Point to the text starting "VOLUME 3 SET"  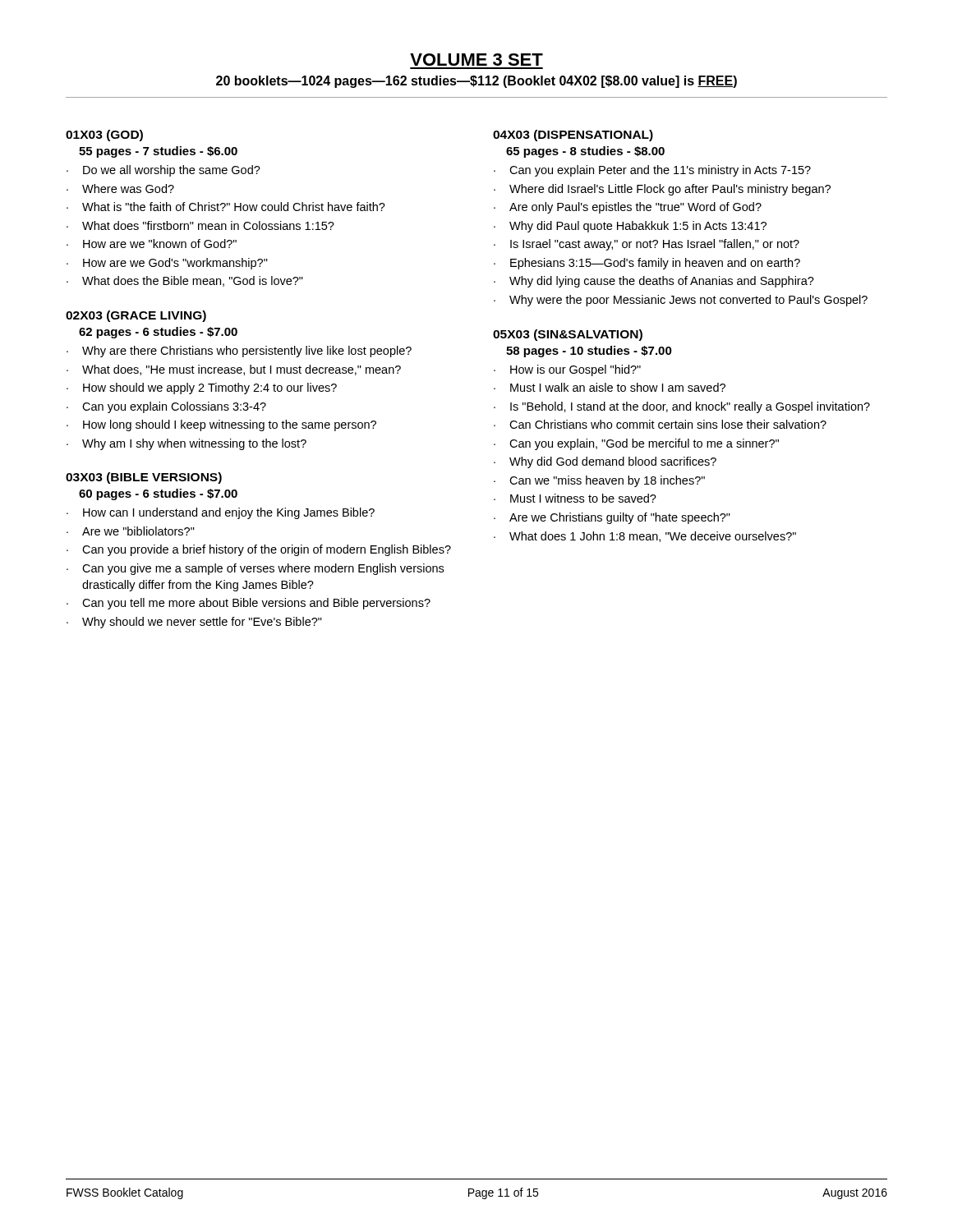(476, 60)
